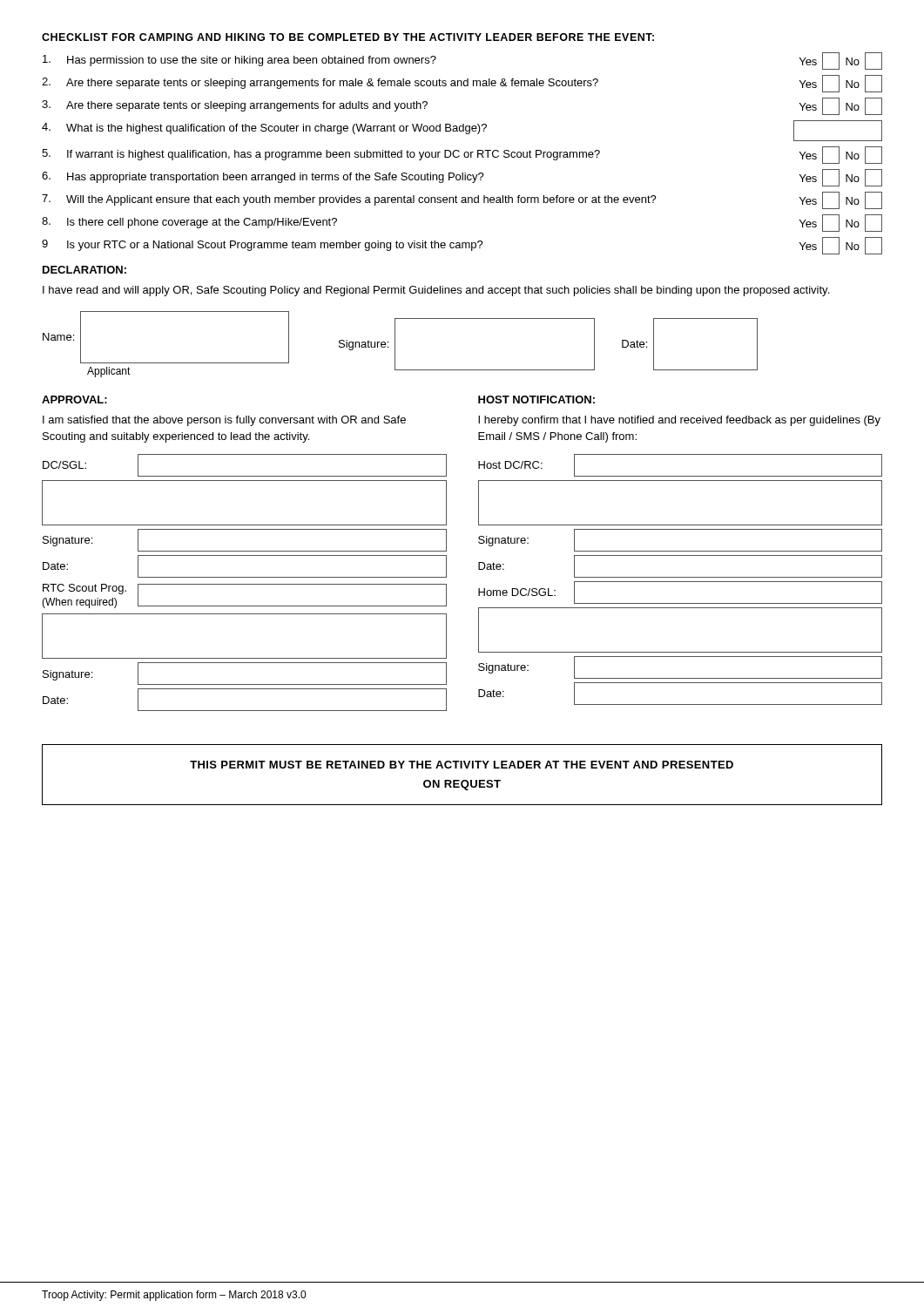Image resolution: width=924 pixels, height=1307 pixels.
Task: Point to the block beginning "2. Are there separate tents"
Action: point(462,84)
